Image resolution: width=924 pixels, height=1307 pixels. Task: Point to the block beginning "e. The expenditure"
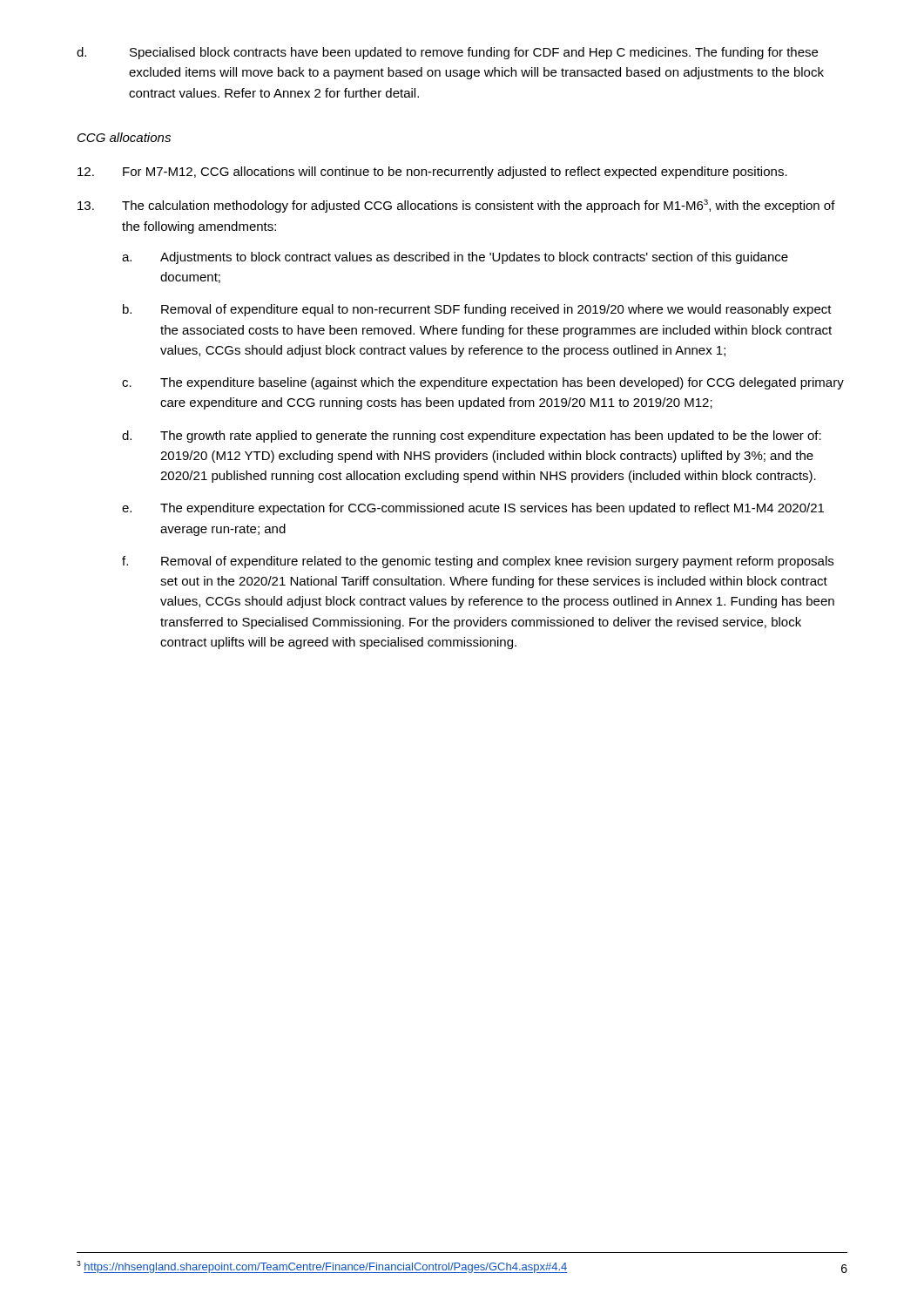(x=485, y=518)
